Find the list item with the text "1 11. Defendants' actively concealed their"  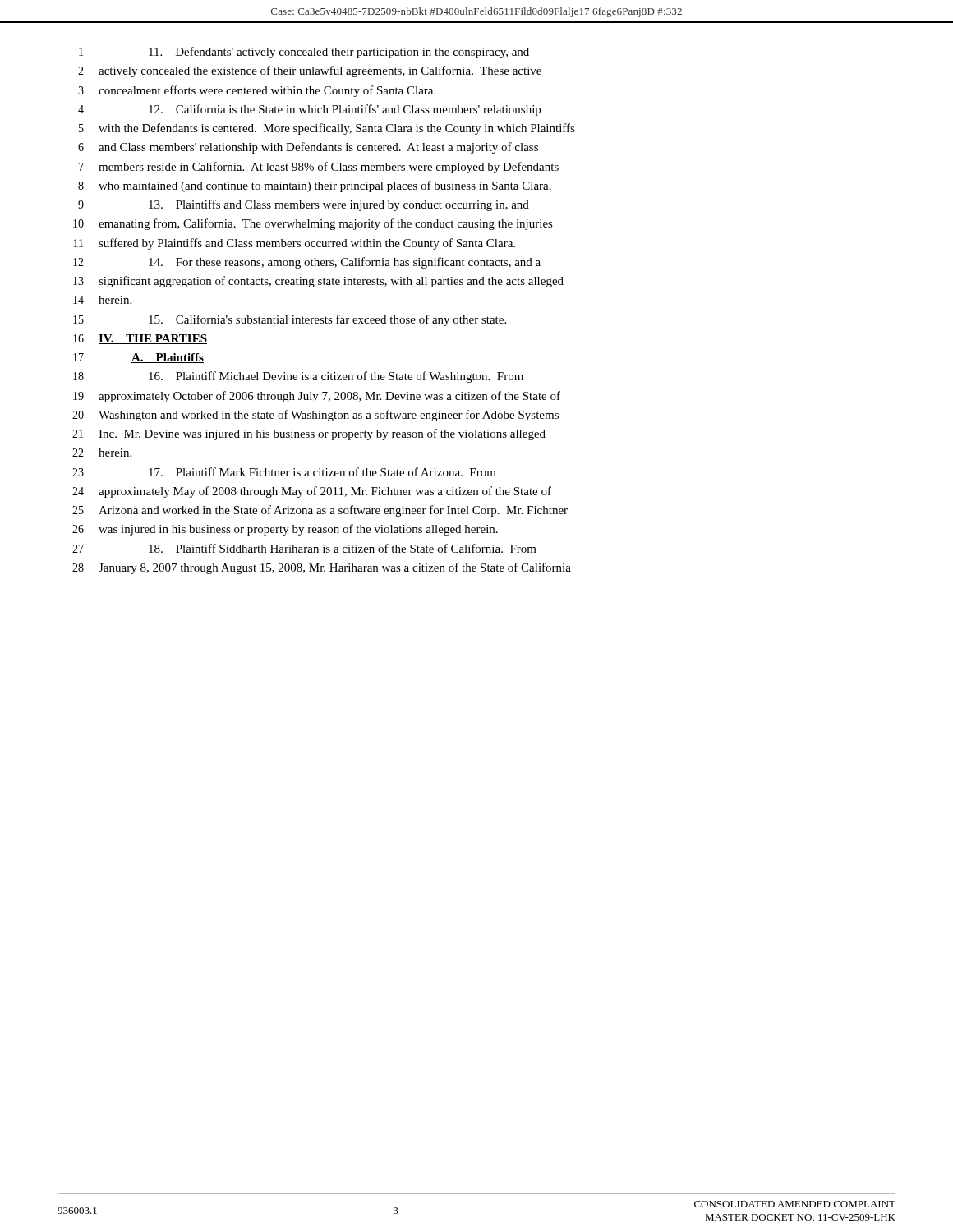(476, 52)
